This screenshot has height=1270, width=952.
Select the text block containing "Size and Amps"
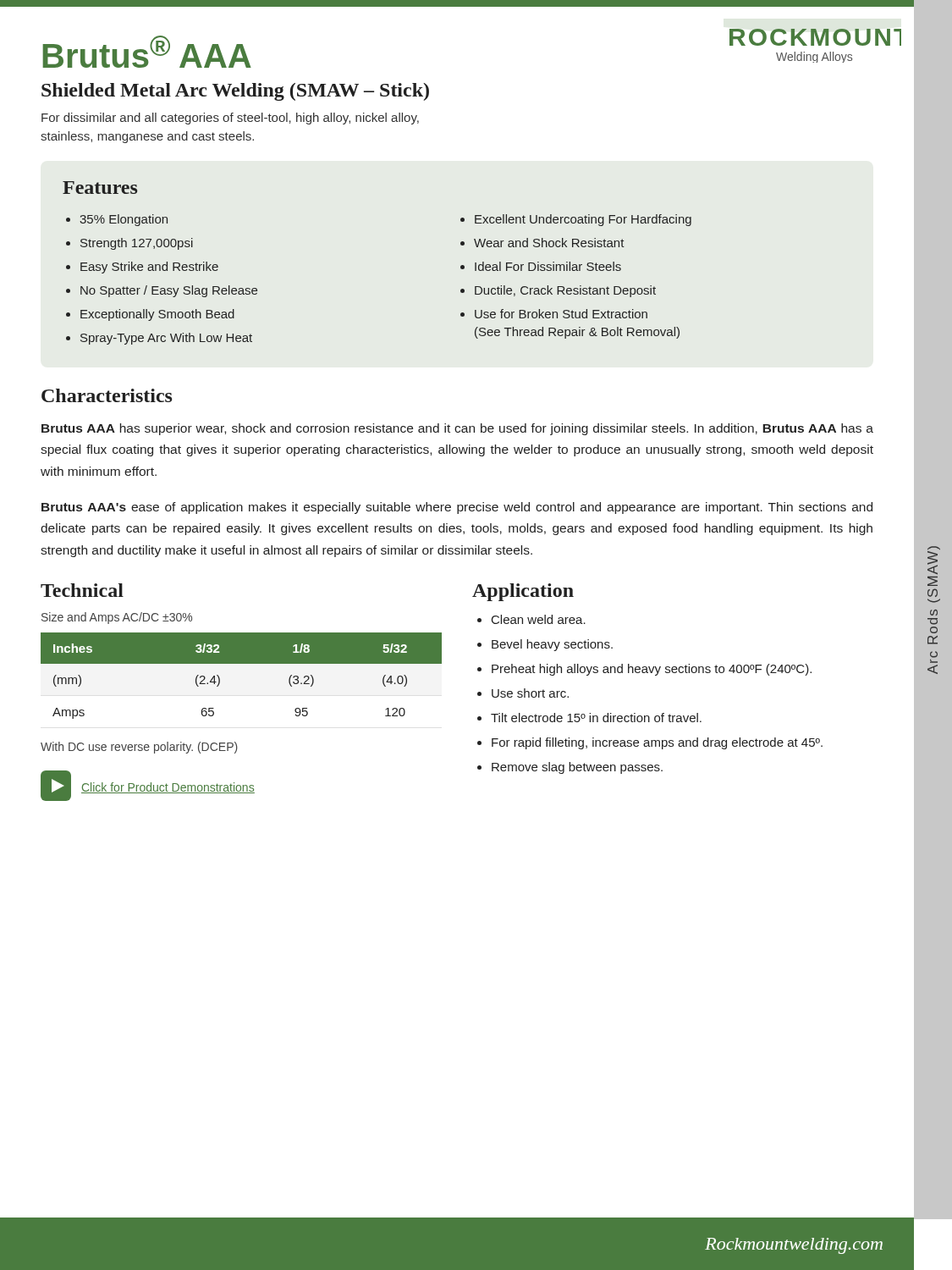click(117, 617)
